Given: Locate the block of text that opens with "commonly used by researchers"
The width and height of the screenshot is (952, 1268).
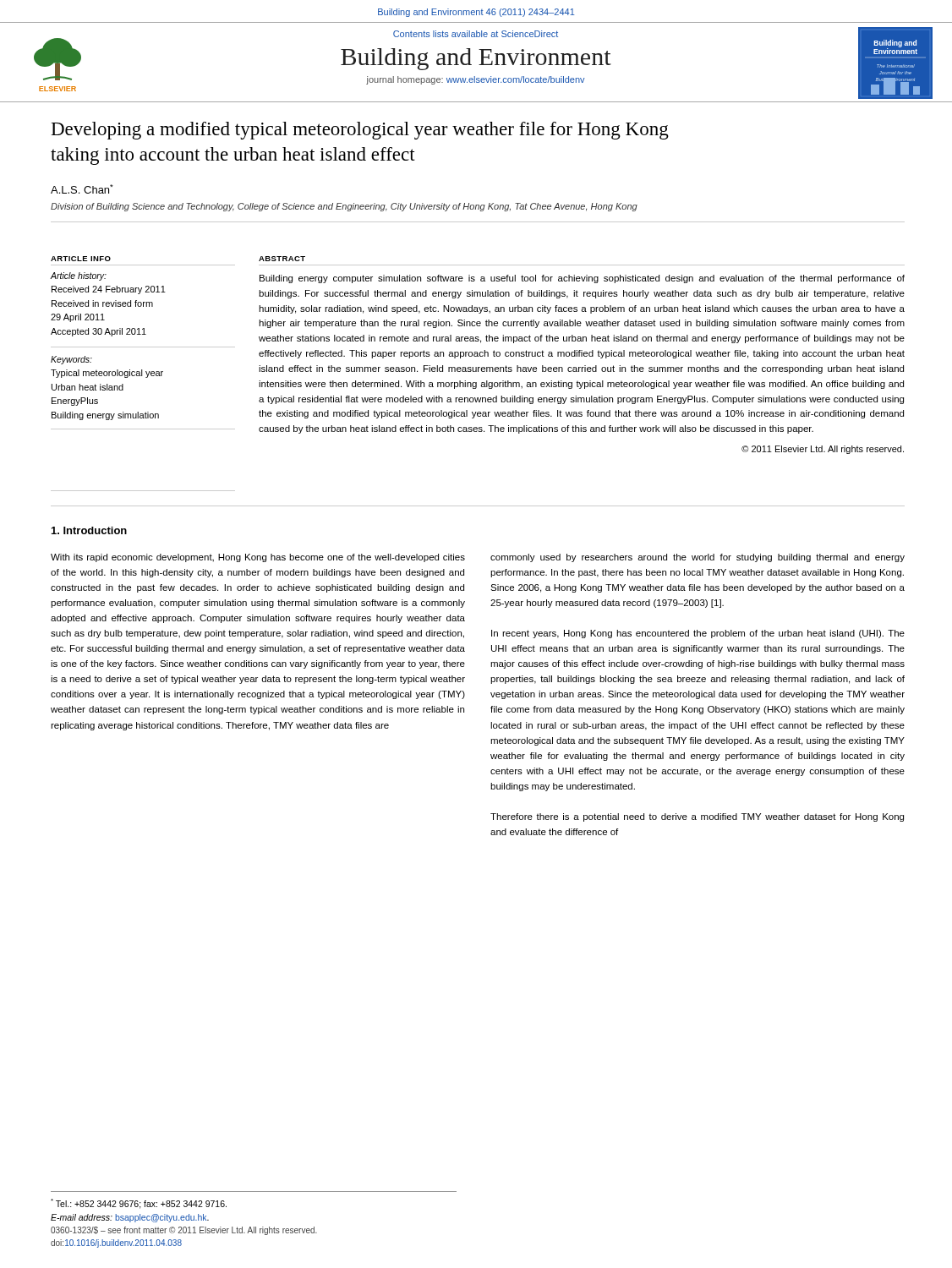Looking at the screenshot, I should 698,694.
